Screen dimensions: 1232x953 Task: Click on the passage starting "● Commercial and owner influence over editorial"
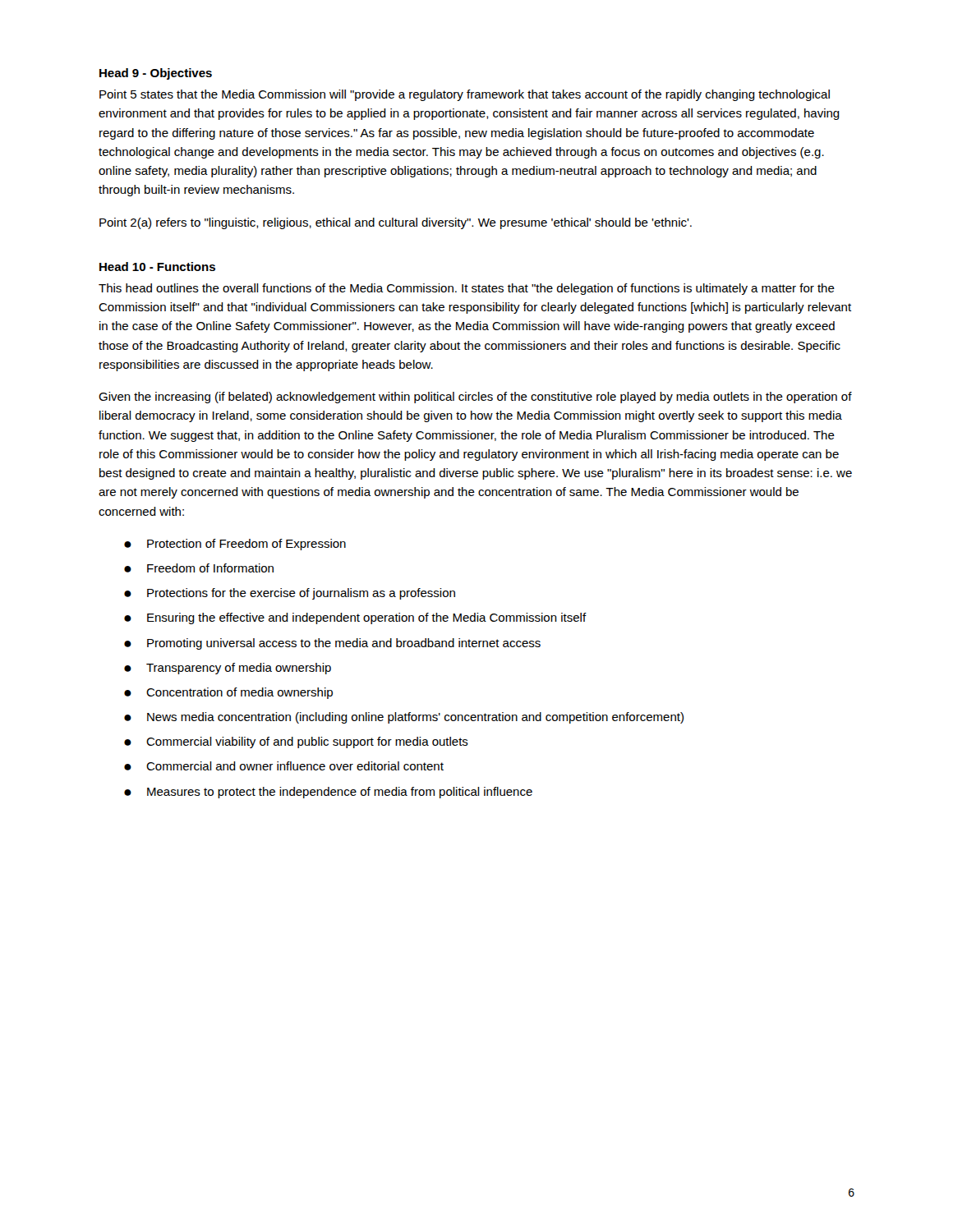[284, 766]
